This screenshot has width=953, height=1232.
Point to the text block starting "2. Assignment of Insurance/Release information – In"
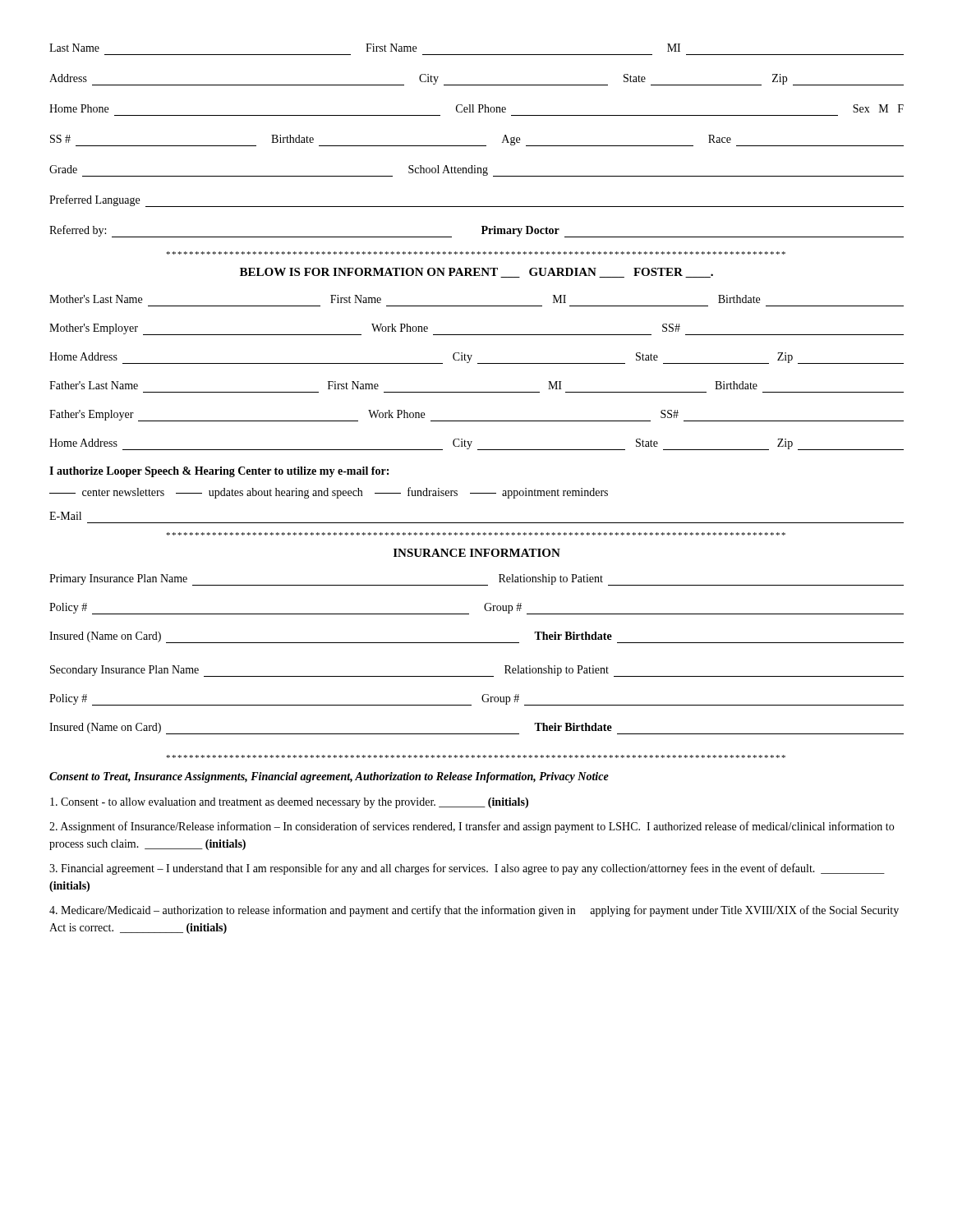pyautogui.click(x=472, y=835)
